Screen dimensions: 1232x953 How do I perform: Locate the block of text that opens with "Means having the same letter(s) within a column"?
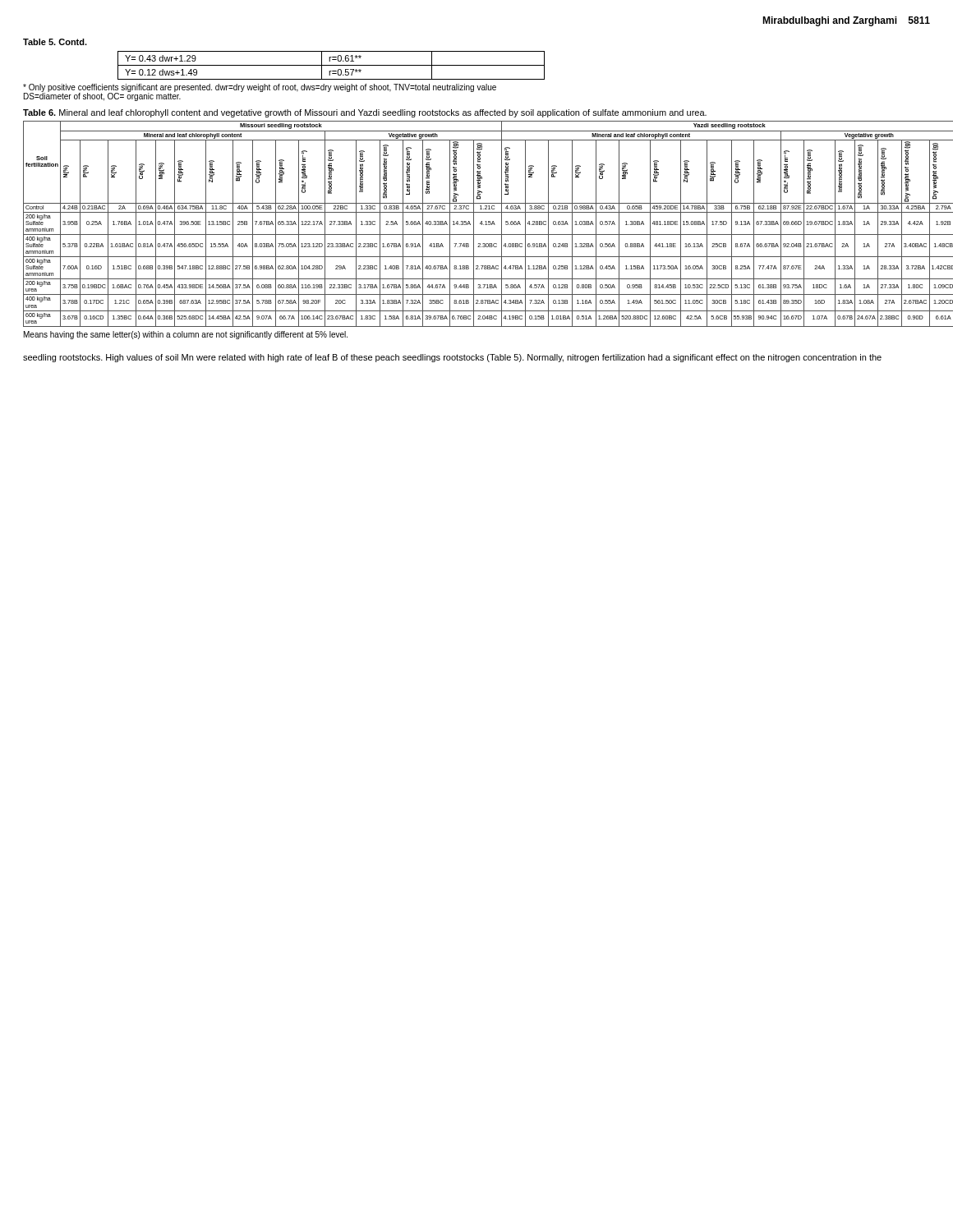[x=186, y=334]
